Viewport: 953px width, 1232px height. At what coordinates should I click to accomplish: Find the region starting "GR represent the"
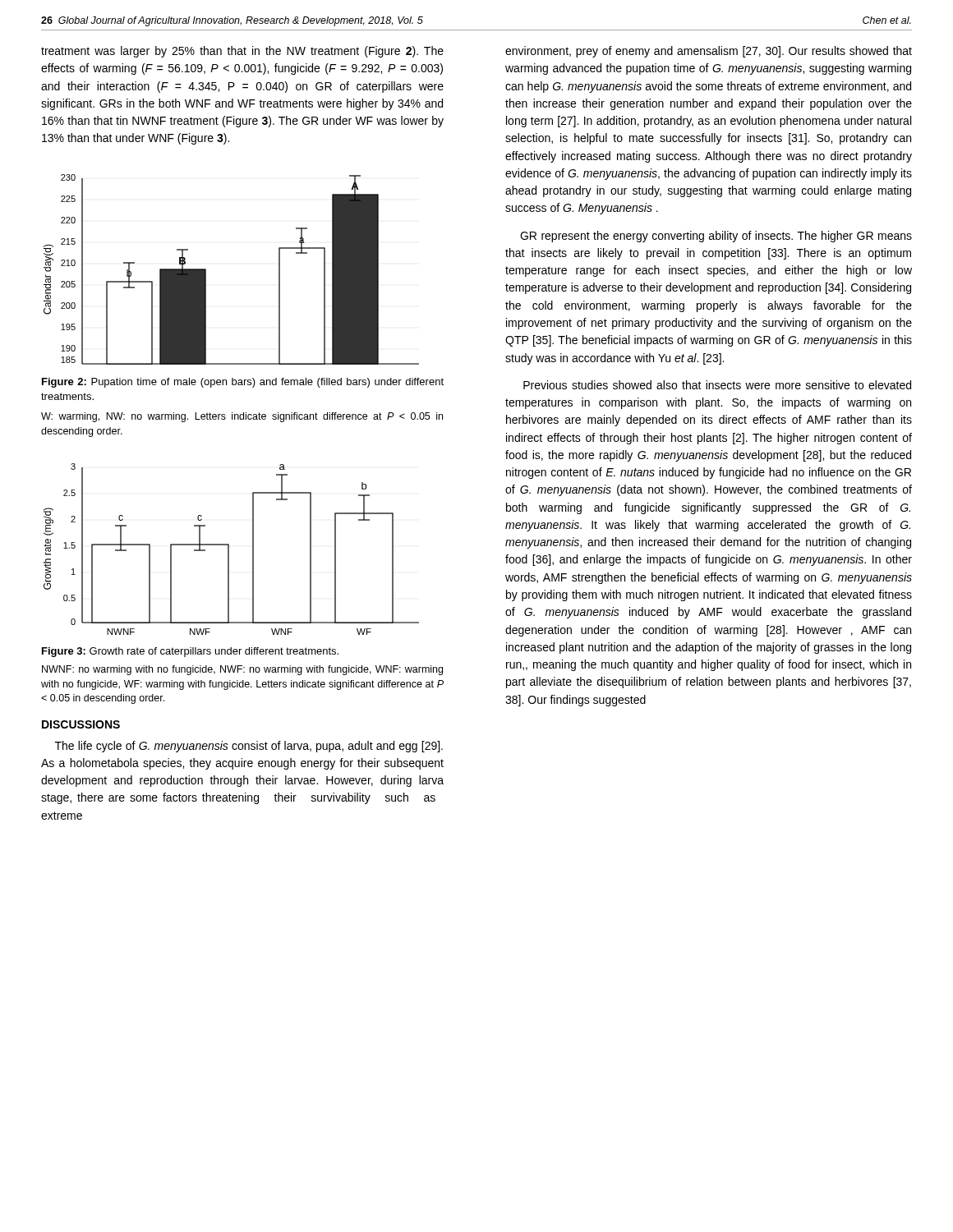(709, 297)
